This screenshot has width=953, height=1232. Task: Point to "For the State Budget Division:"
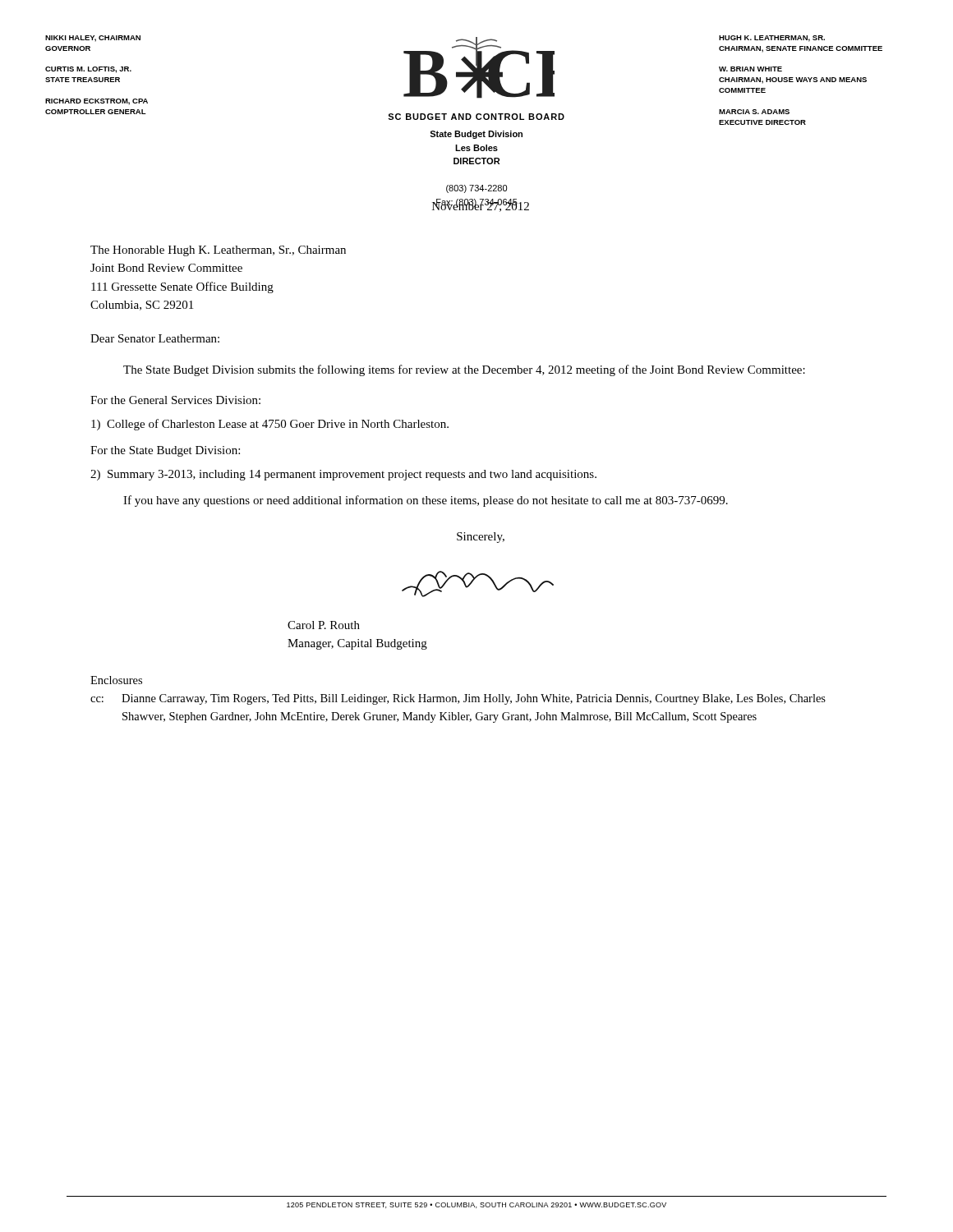pos(166,450)
